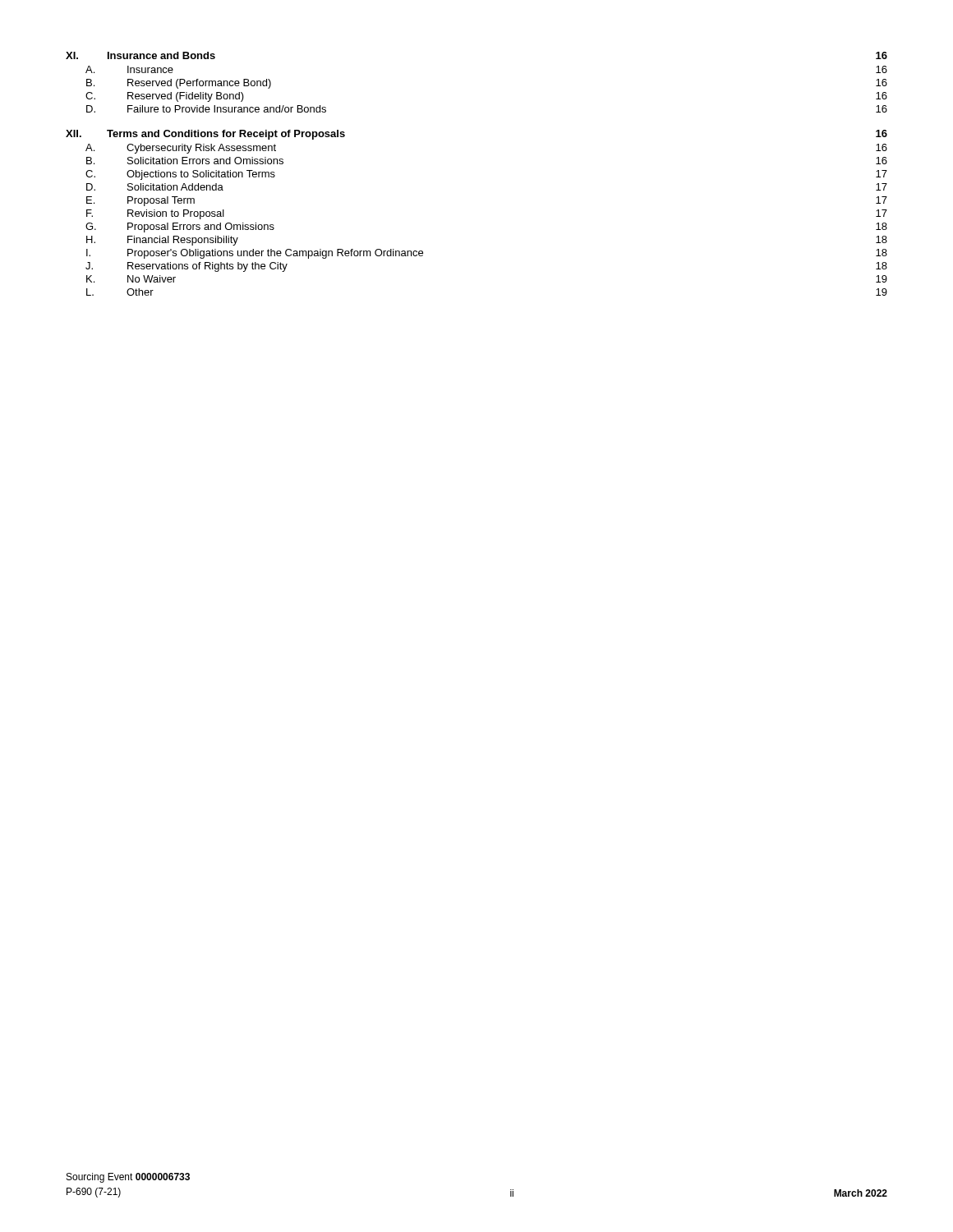Where does it say "K. No Waiver 19"?

pos(89,279)
